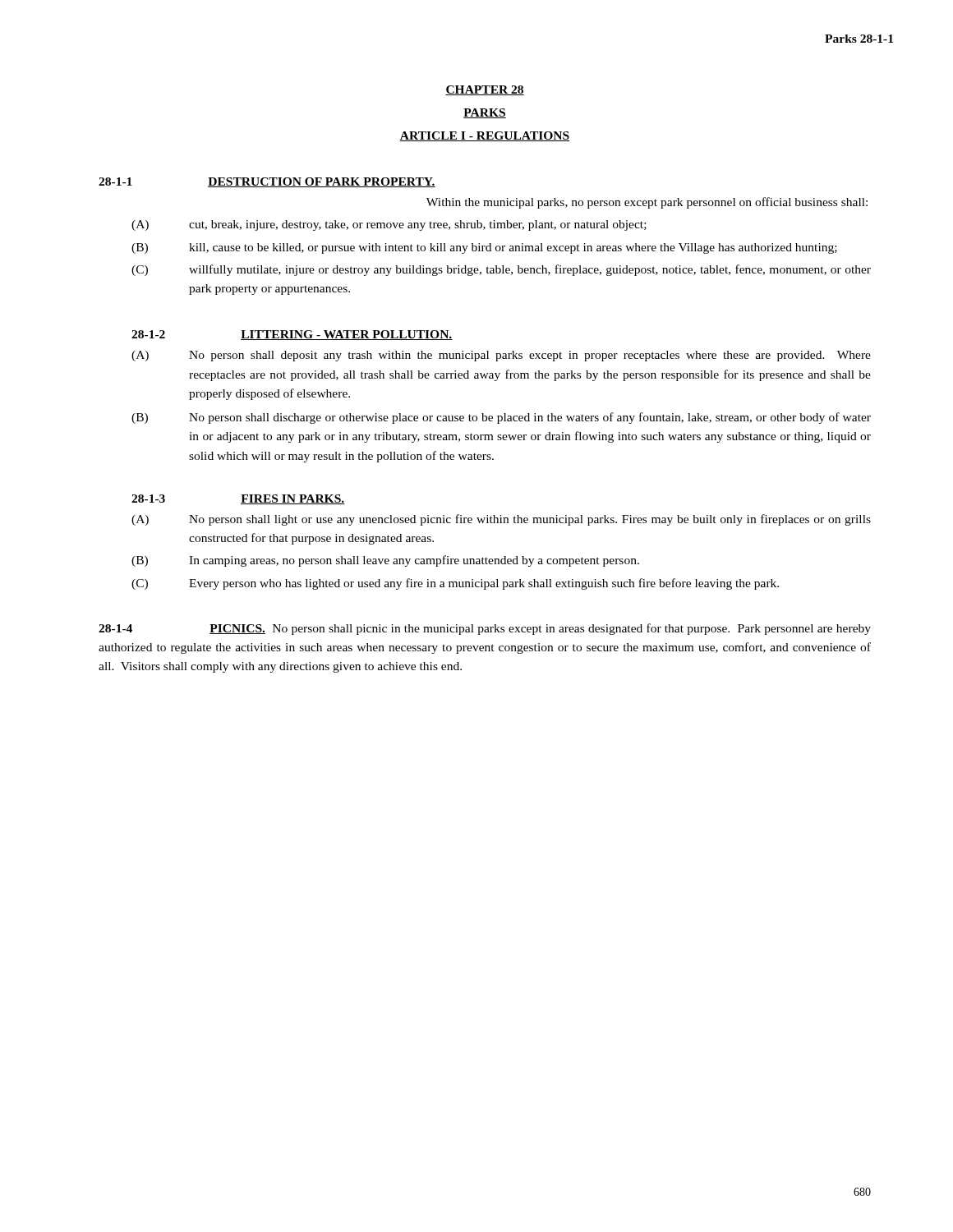
Task: Navigate to the element starting "(B) kill, cause to"
Action: [x=485, y=246]
